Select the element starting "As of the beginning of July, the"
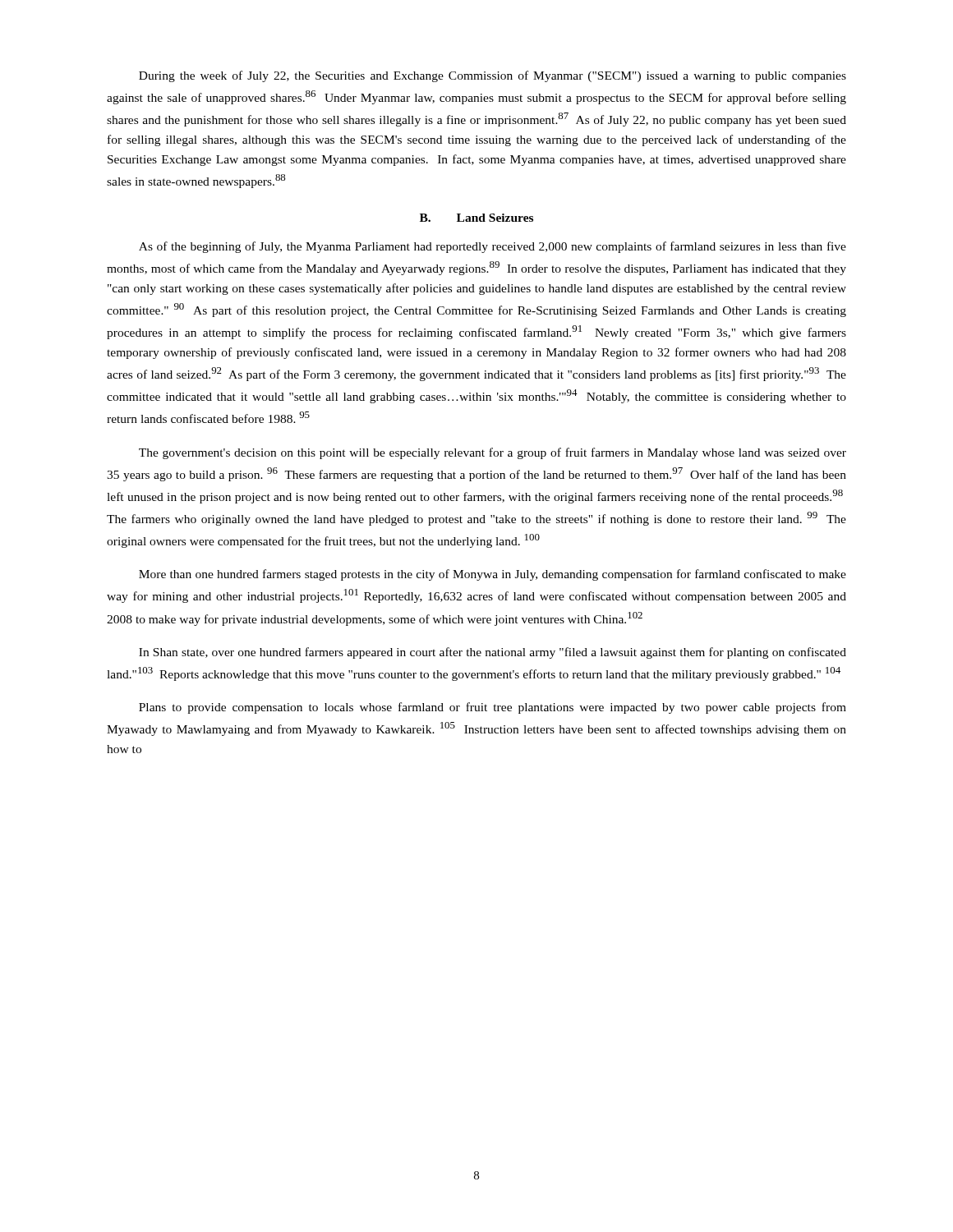 click(476, 333)
